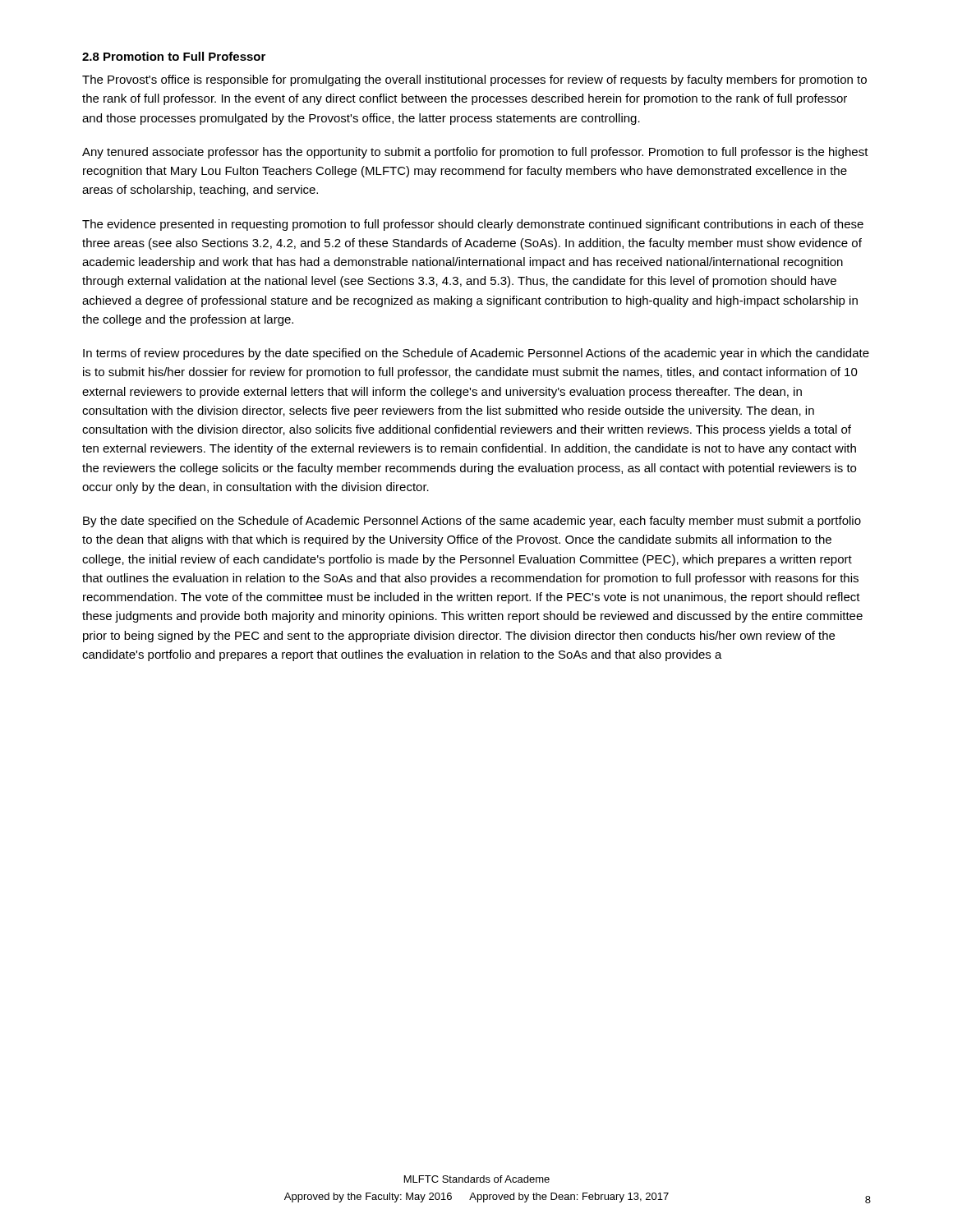Click the passage that begins "The Provost's office is responsible for promulgating the"
The width and height of the screenshot is (953, 1232).
(475, 98)
